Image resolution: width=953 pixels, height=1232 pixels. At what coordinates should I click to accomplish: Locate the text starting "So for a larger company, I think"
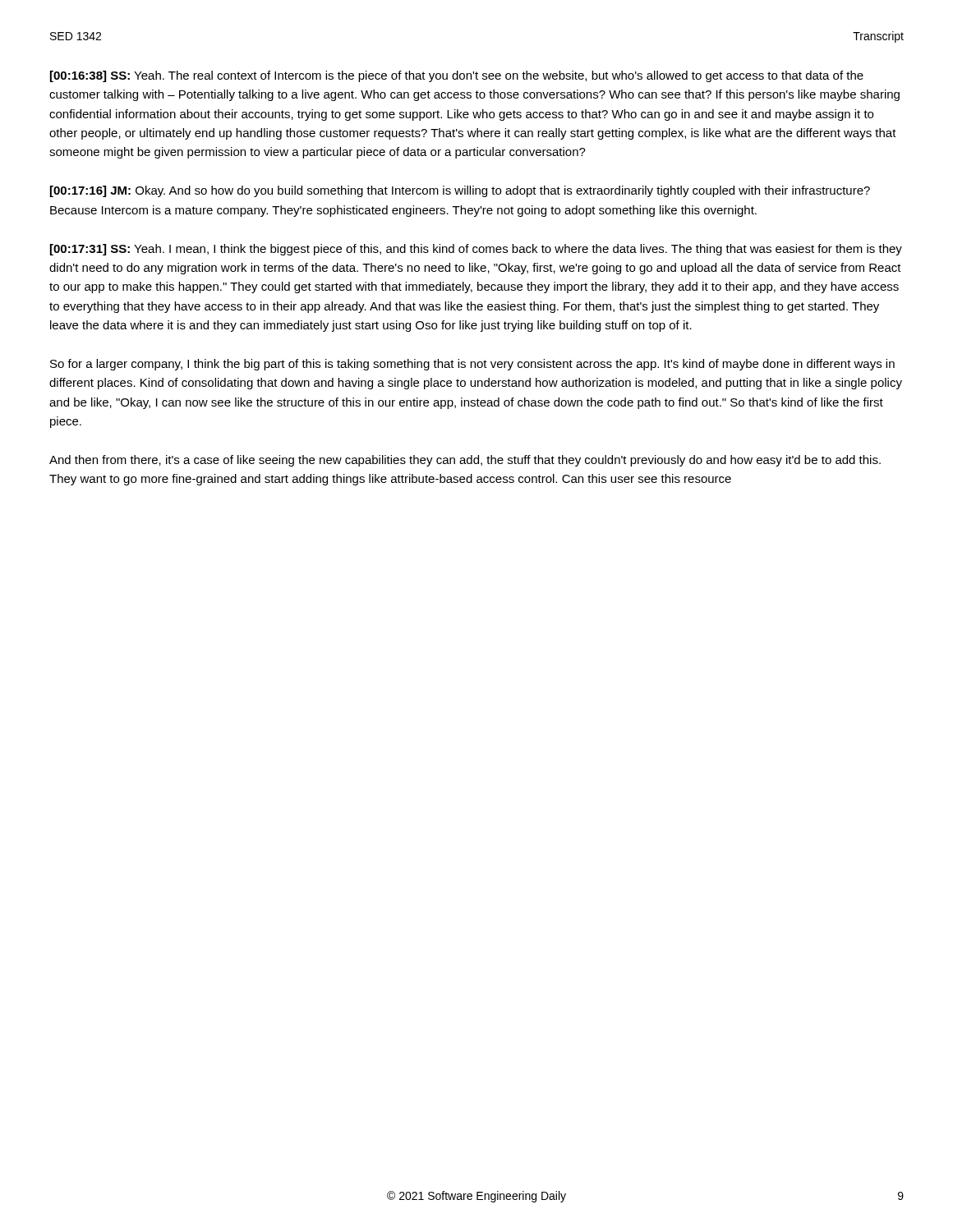tap(476, 392)
